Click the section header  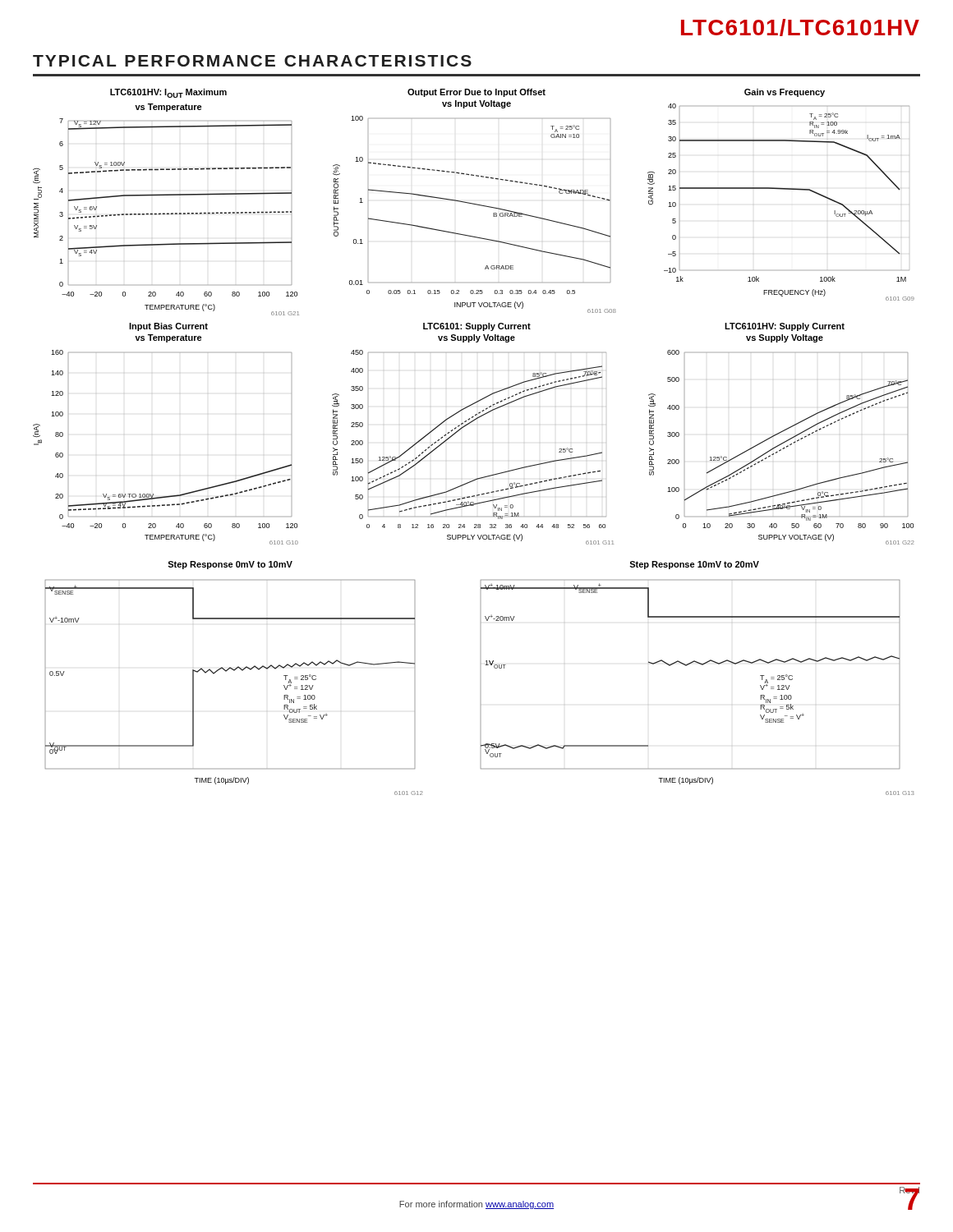(253, 60)
